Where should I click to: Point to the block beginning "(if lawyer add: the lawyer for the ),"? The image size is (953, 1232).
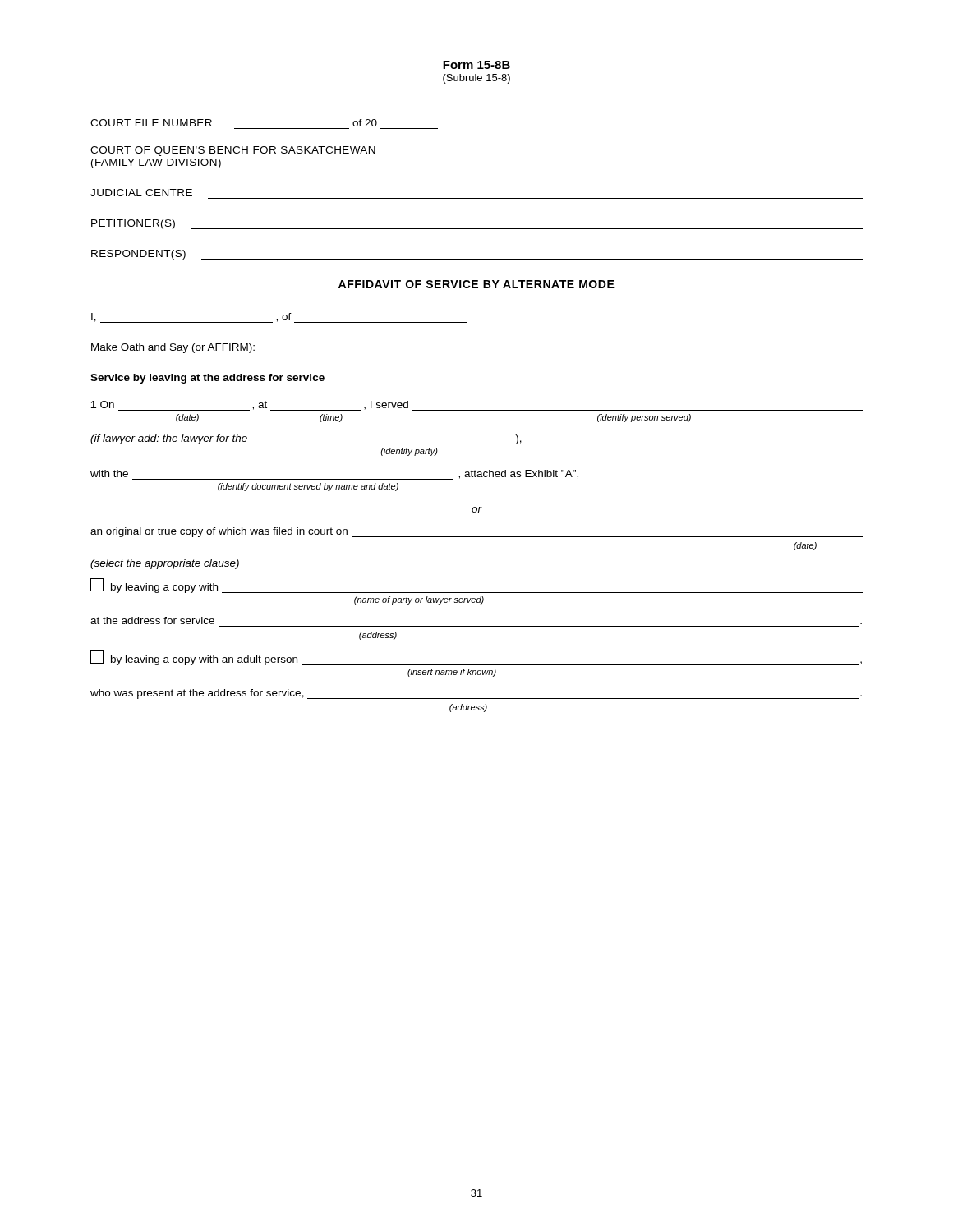(476, 442)
